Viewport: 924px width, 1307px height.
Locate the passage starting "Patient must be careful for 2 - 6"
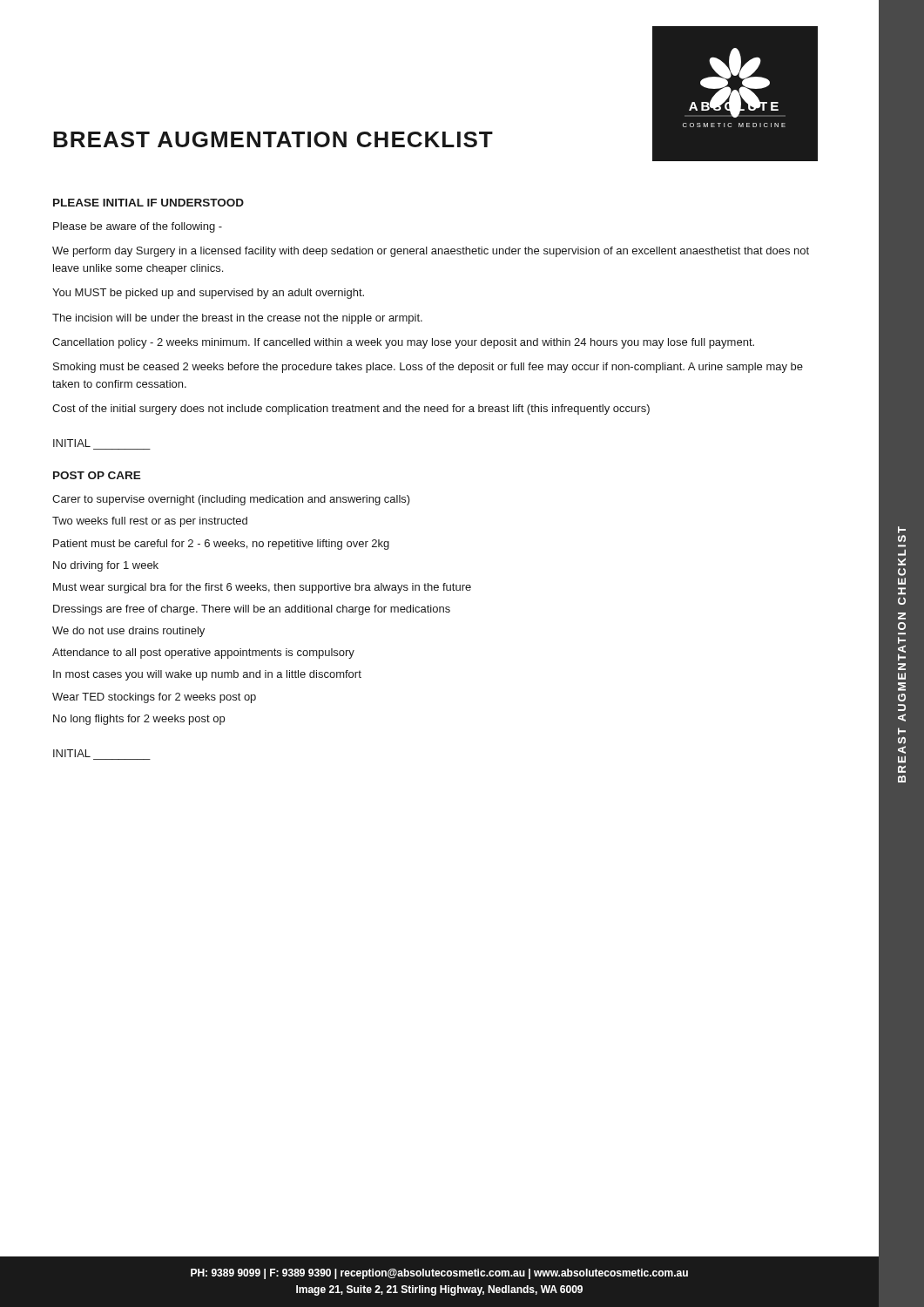tap(221, 543)
